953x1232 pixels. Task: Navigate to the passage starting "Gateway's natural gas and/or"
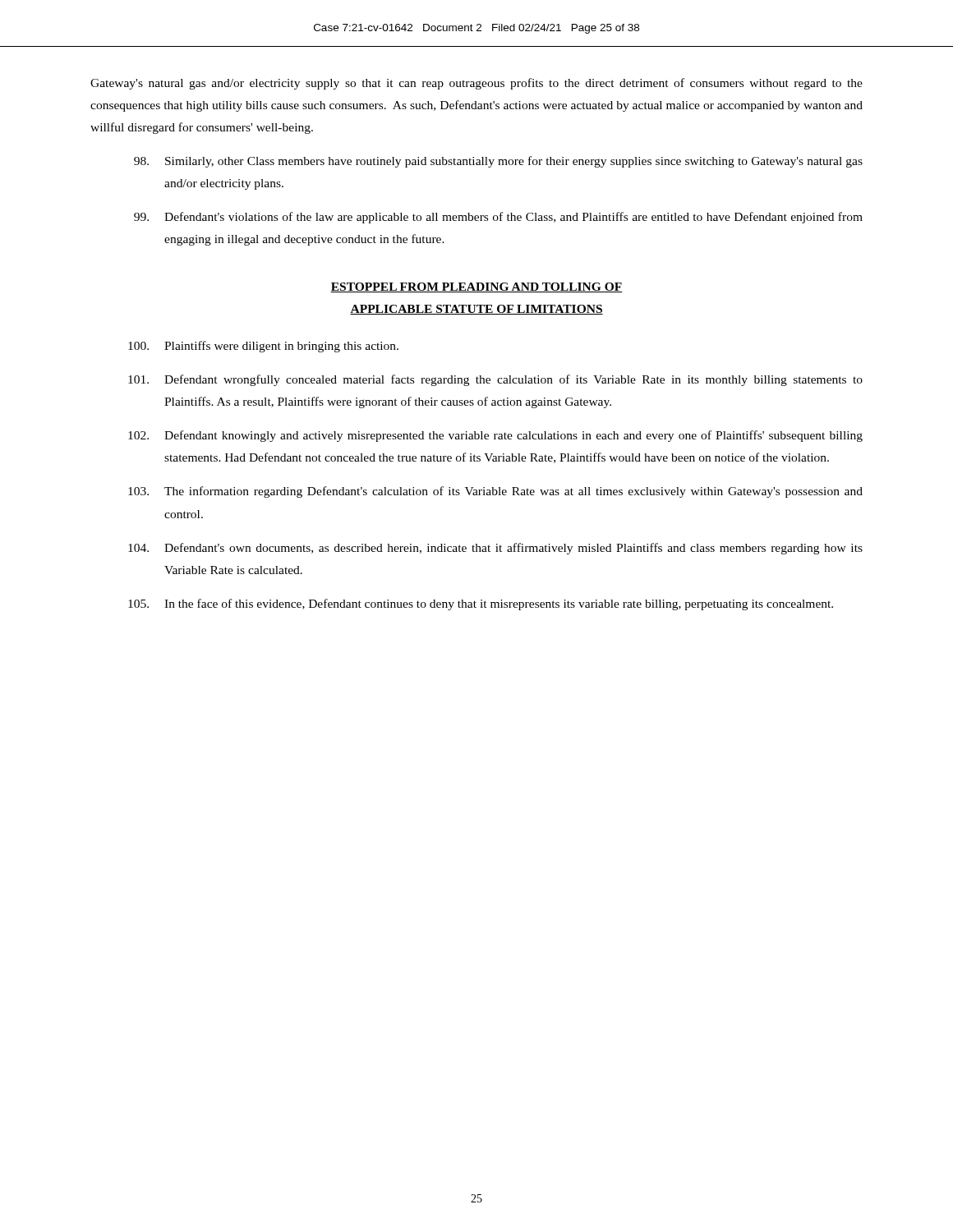pos(476,105)
